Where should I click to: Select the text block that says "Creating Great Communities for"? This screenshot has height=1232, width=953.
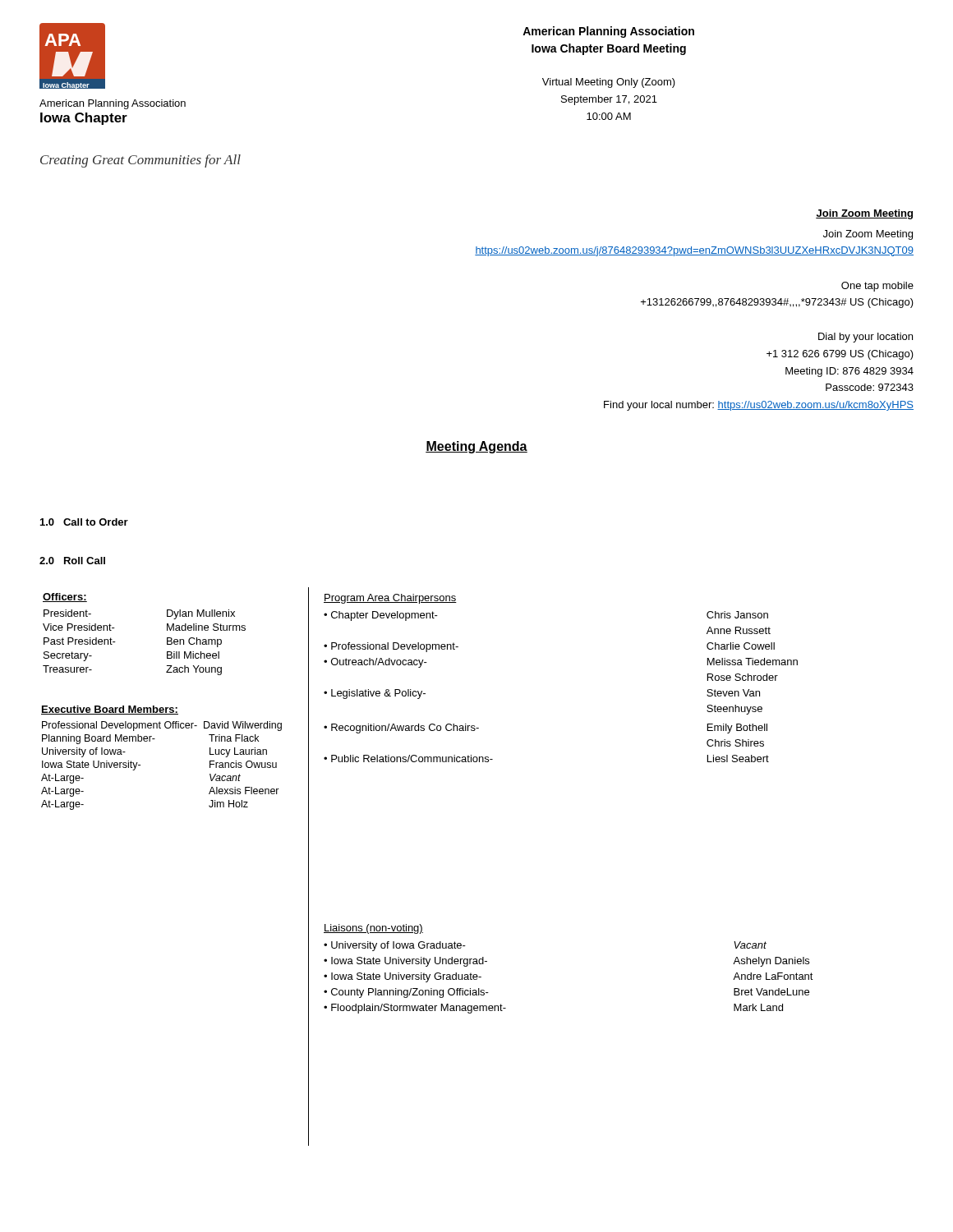click(x=140, y=160)
